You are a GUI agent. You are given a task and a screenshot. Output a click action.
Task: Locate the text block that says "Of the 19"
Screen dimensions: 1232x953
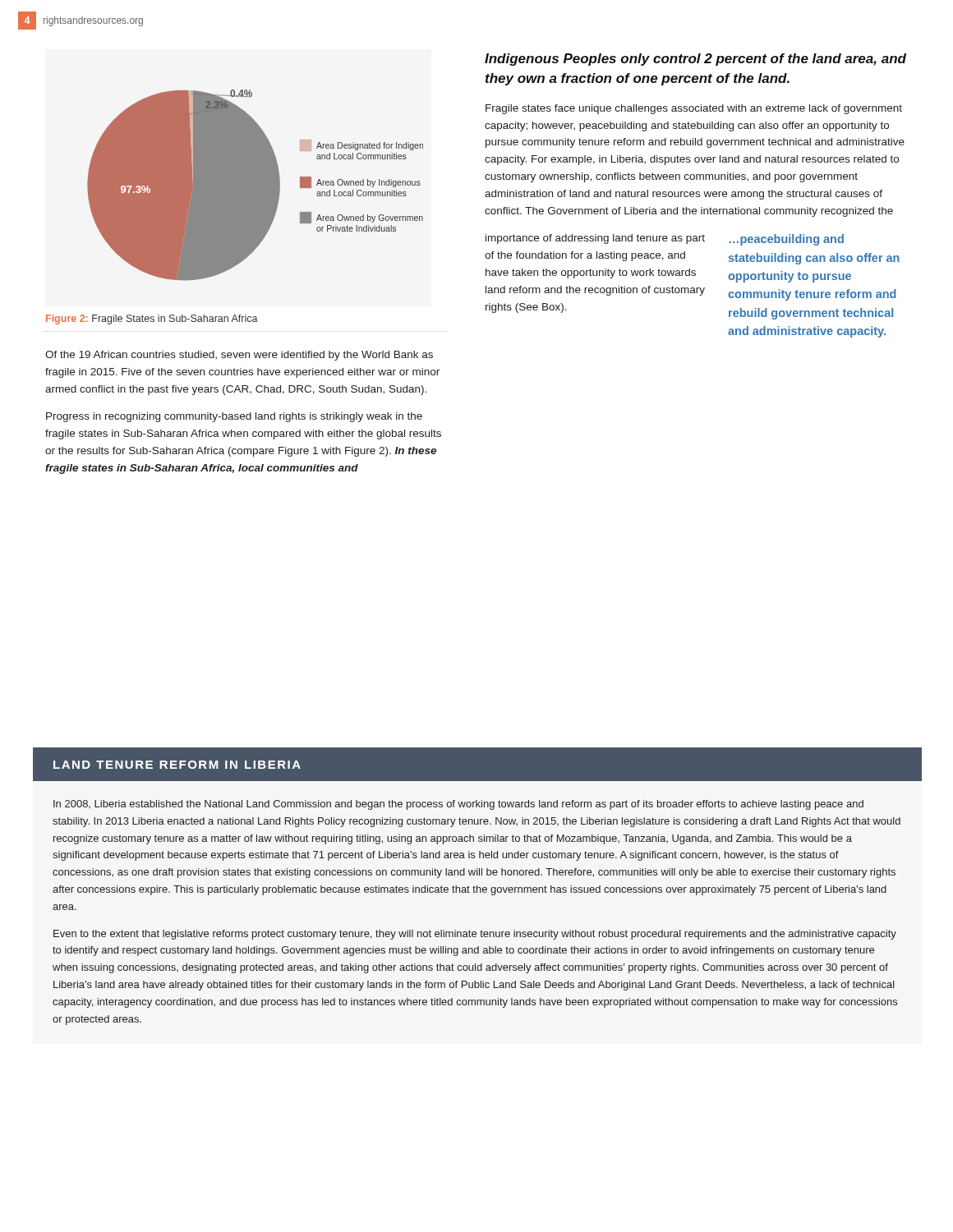tap(246, 412)
